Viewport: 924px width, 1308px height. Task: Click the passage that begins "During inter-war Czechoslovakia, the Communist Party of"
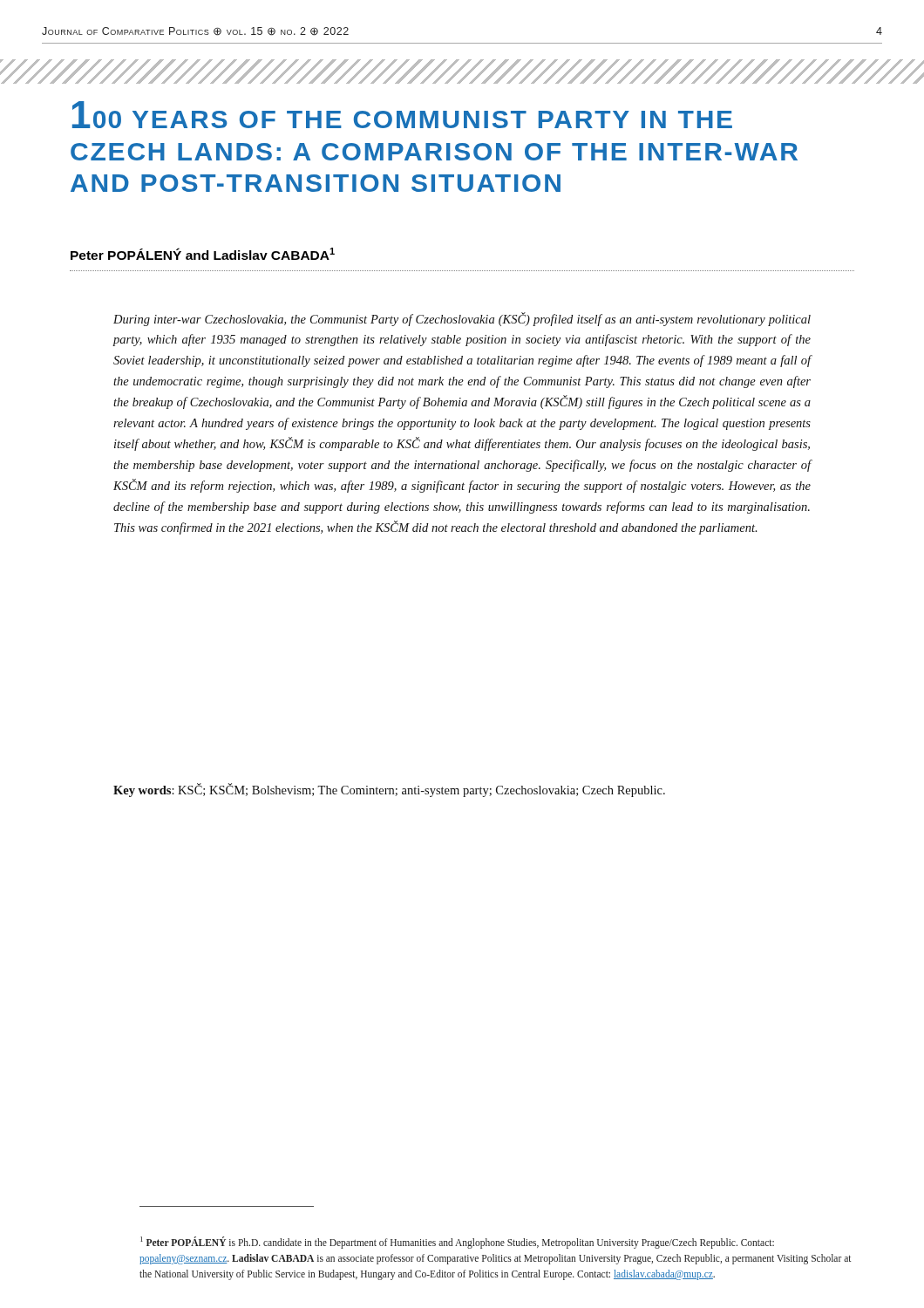462,424
